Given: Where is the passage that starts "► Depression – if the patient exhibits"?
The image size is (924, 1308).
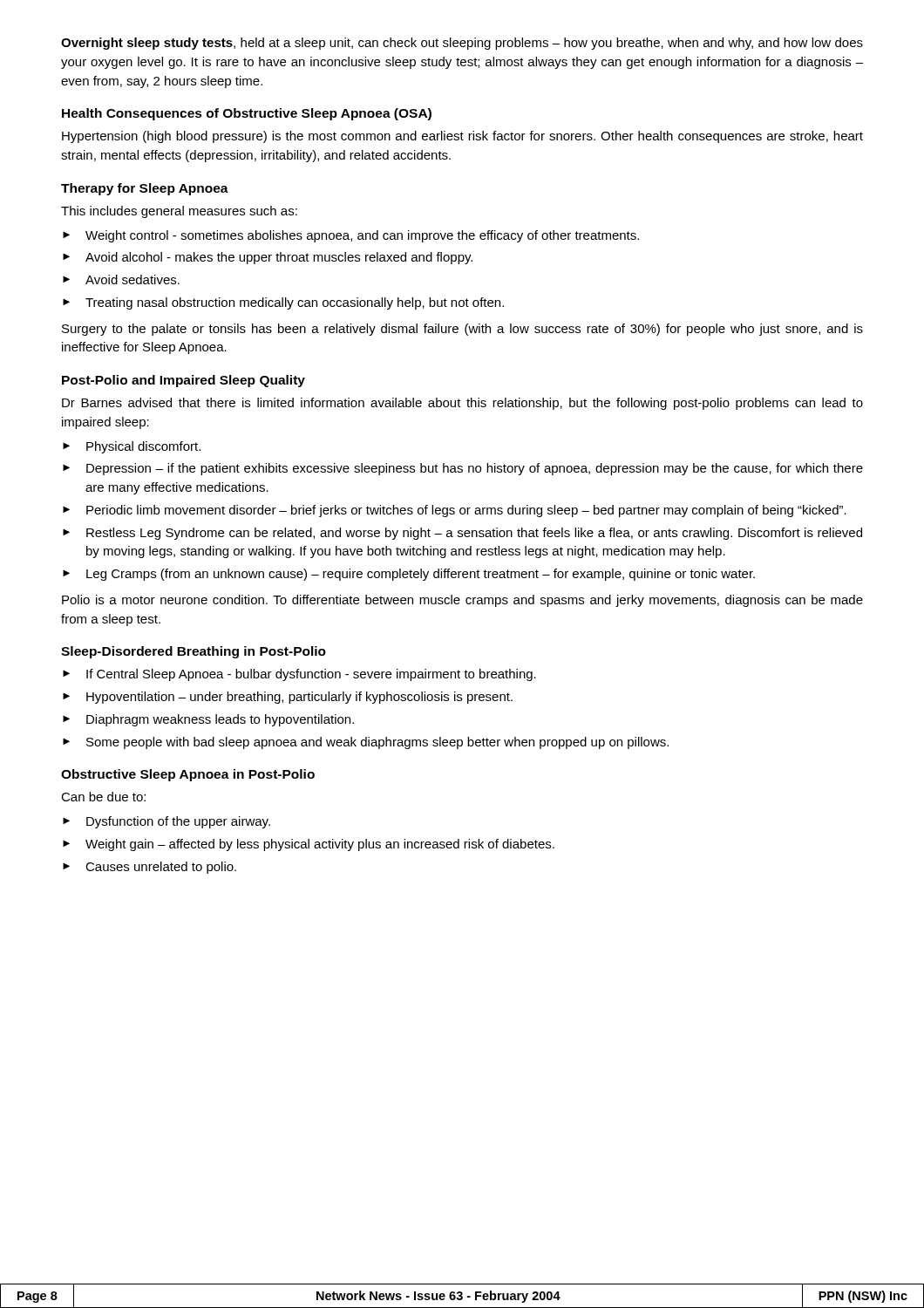Looking at the screenshot, I should click(x=462, y=478).
